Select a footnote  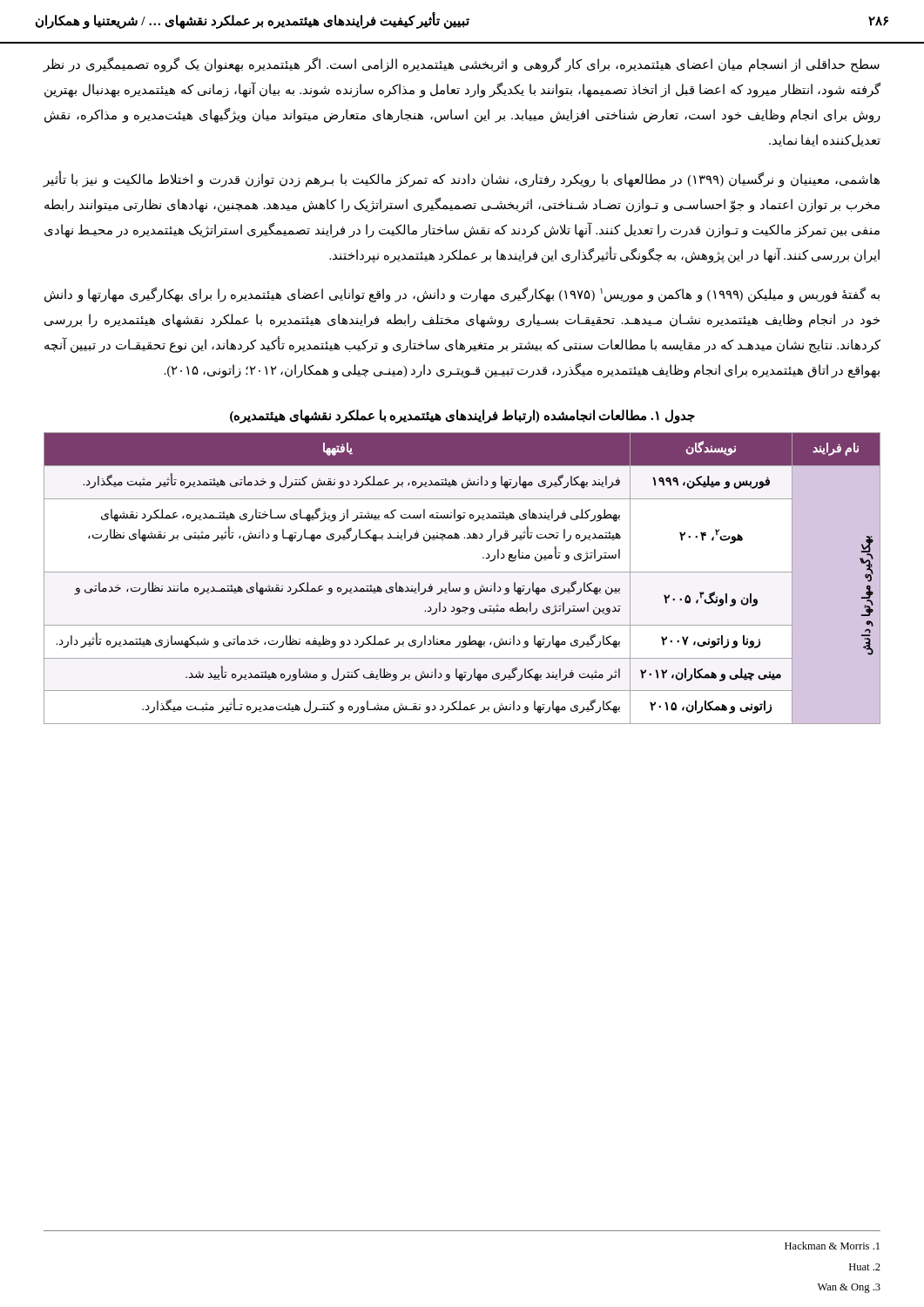click(832, 1266)
